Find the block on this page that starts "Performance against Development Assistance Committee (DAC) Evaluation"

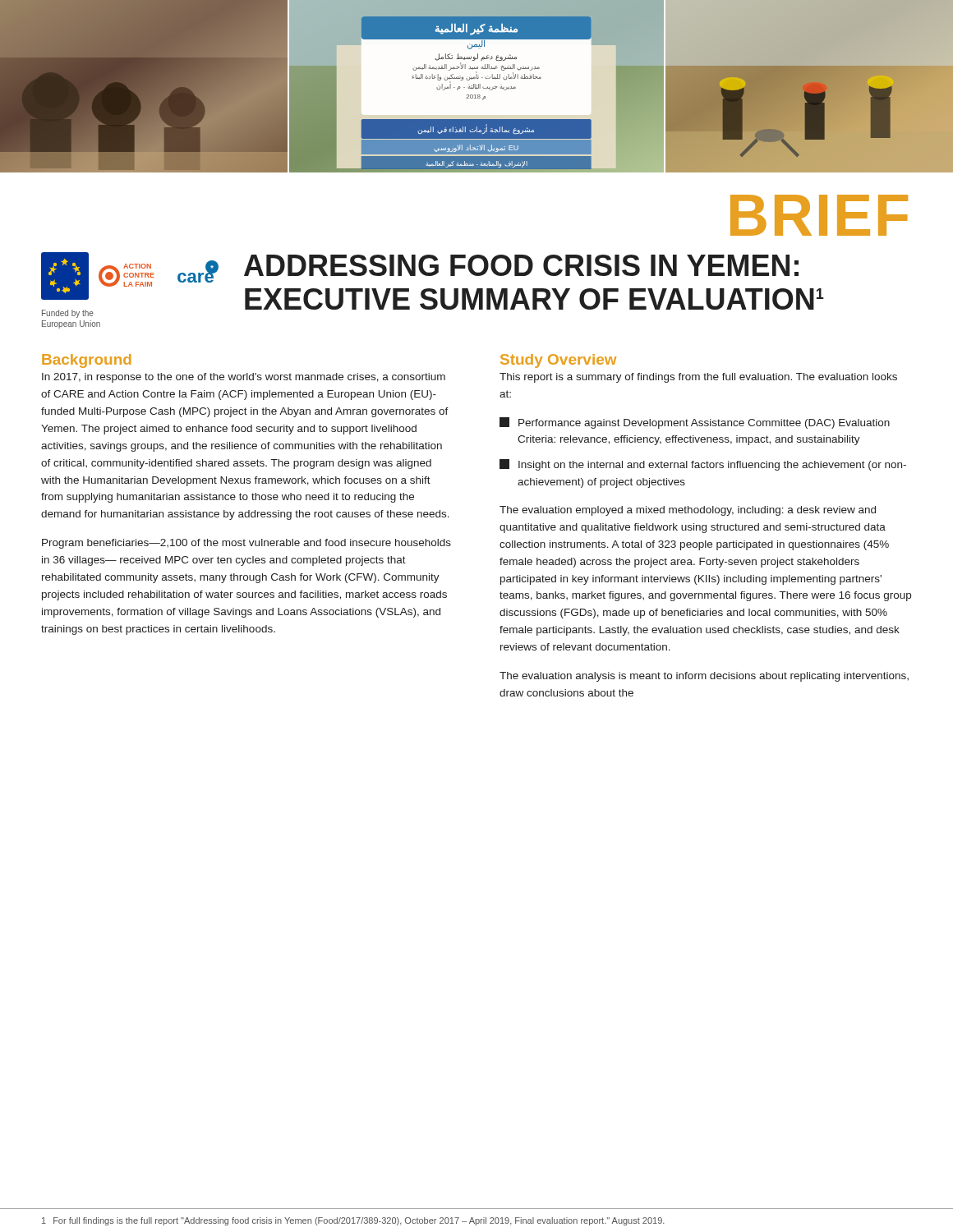pyautogui.click(x=706, y=431)
